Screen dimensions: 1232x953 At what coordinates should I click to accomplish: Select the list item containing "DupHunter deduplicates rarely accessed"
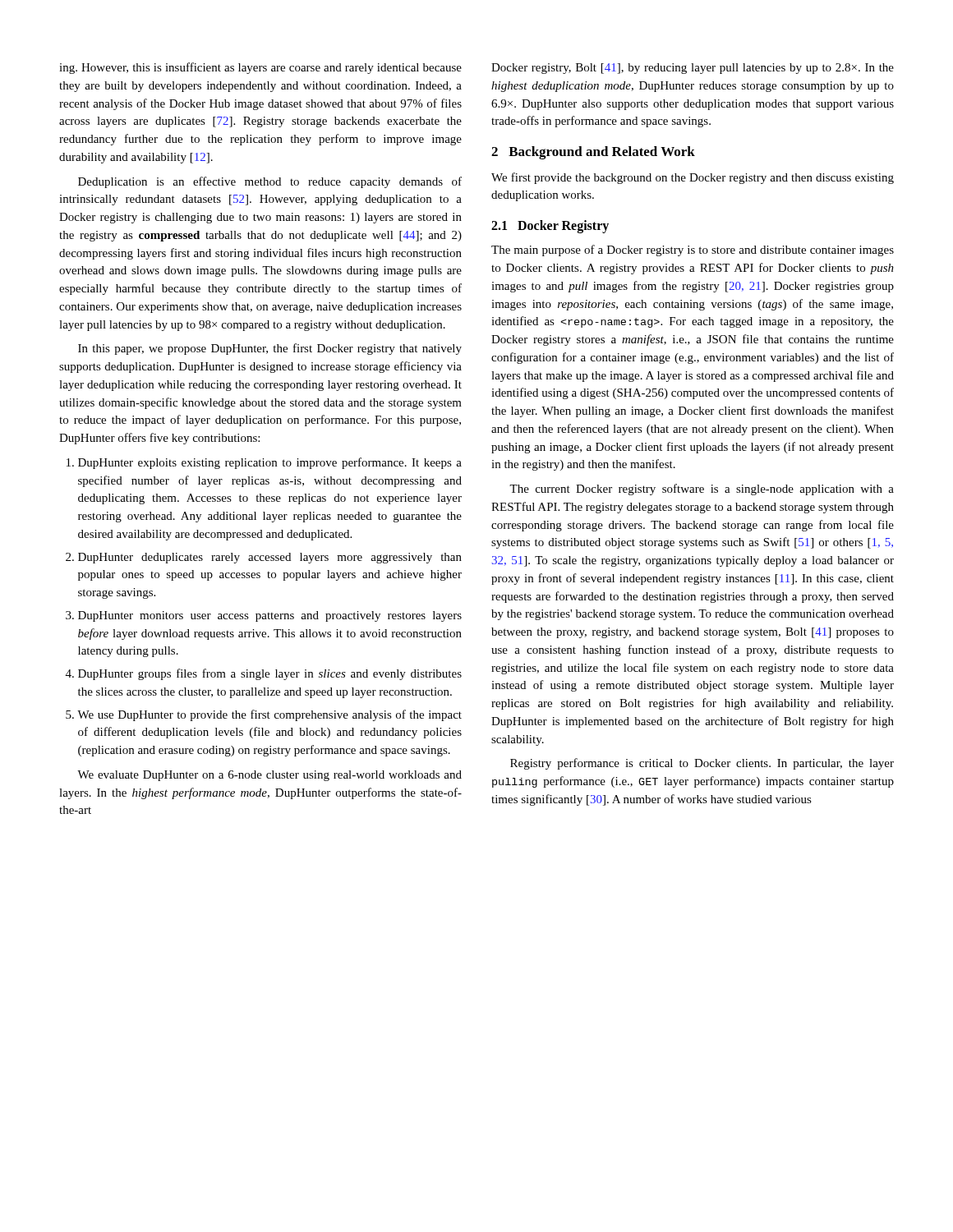(270, 575)
